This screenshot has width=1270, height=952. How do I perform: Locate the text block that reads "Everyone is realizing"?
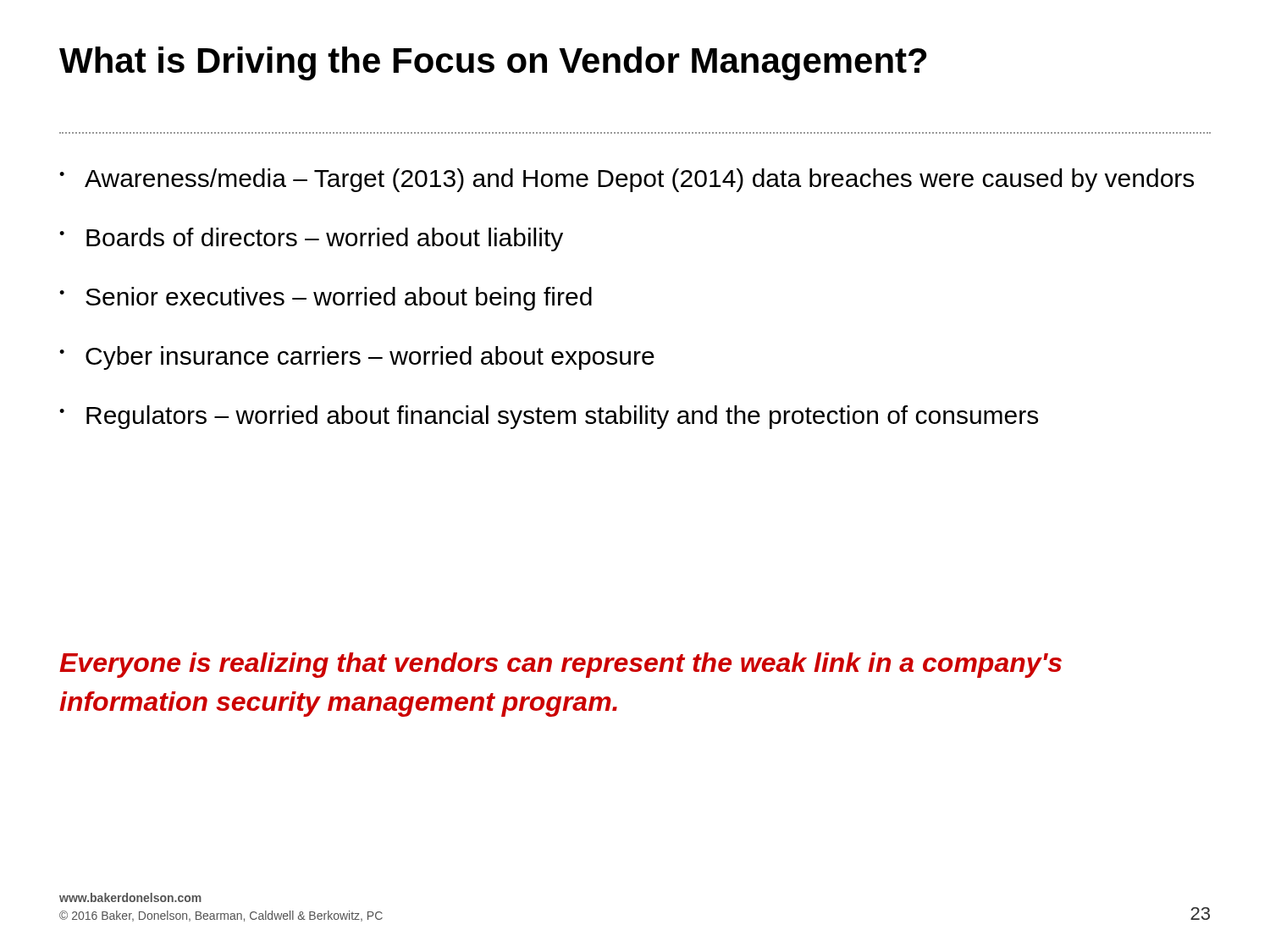561,682
